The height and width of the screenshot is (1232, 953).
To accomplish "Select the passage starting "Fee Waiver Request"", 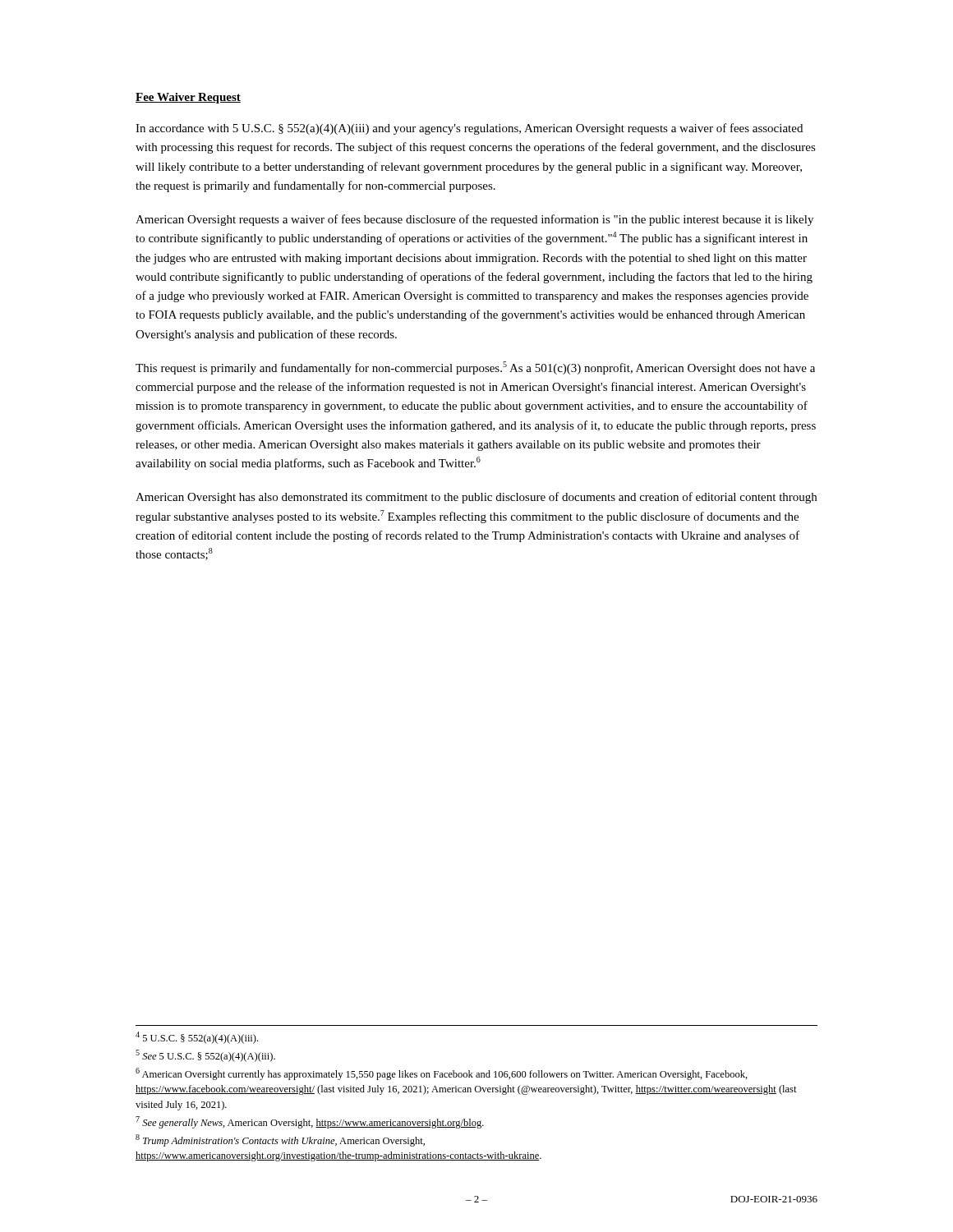I will click(x=188, y=97).
